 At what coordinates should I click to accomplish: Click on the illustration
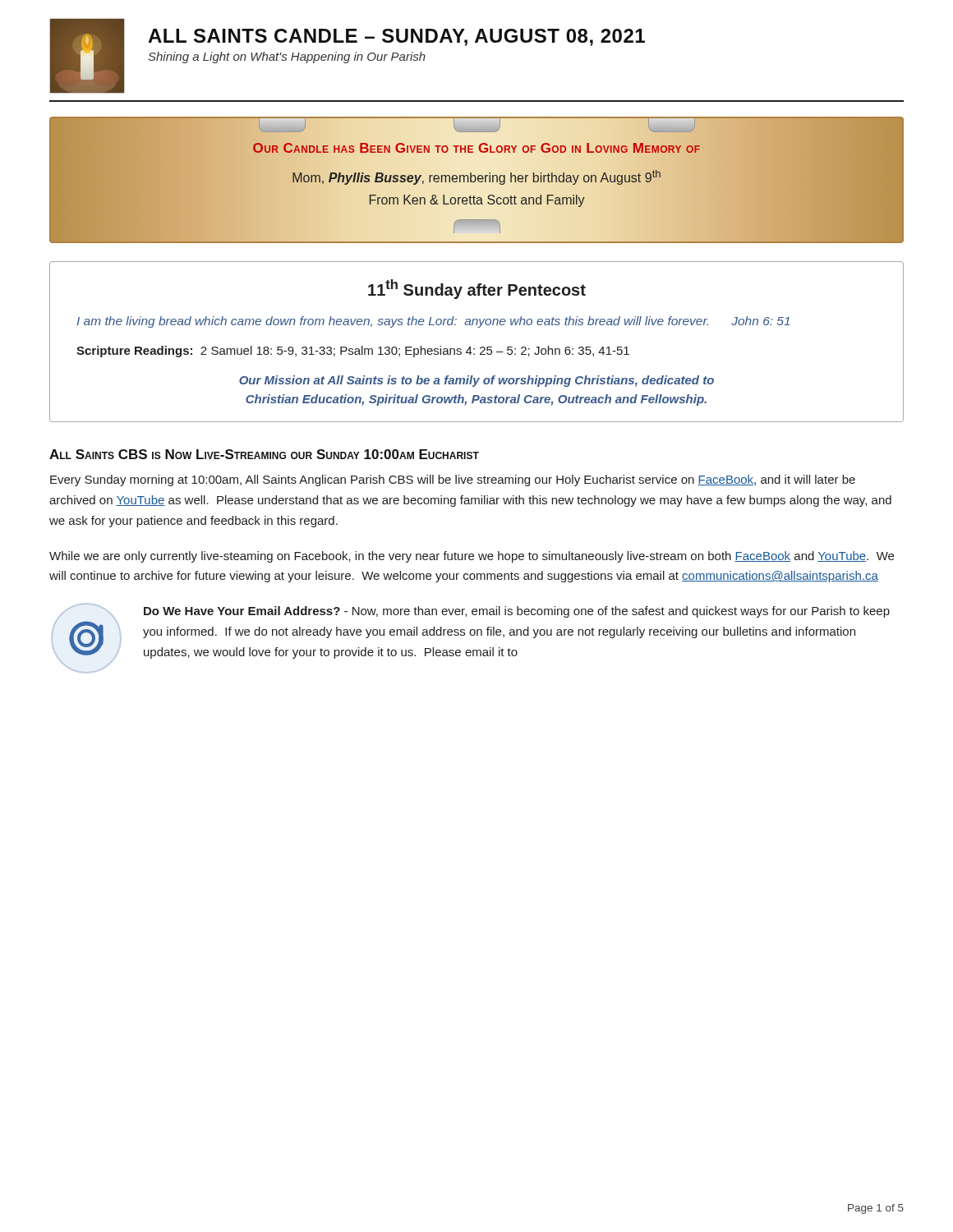point(86,638)
